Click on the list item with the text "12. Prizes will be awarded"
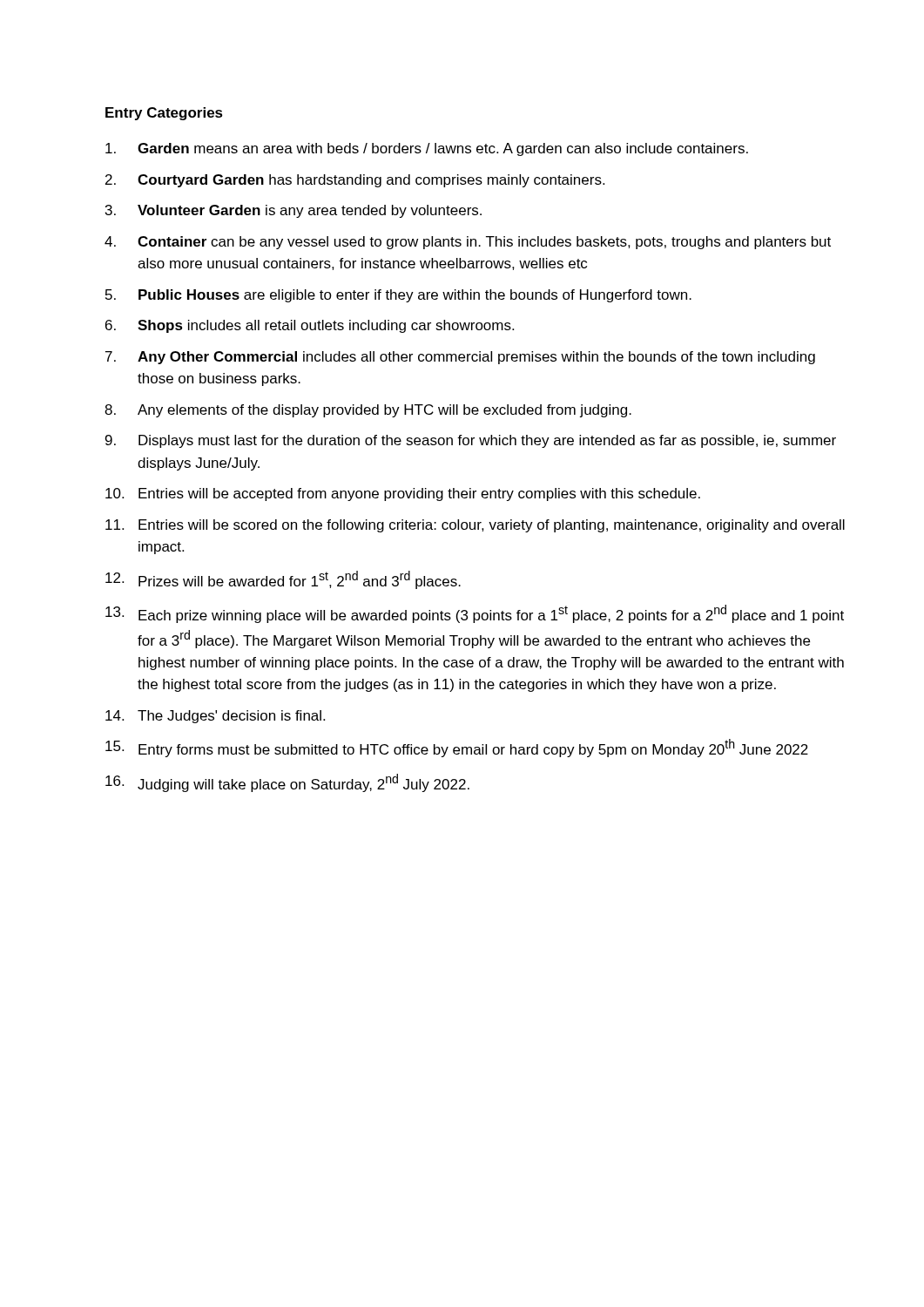 pos(283,580)
